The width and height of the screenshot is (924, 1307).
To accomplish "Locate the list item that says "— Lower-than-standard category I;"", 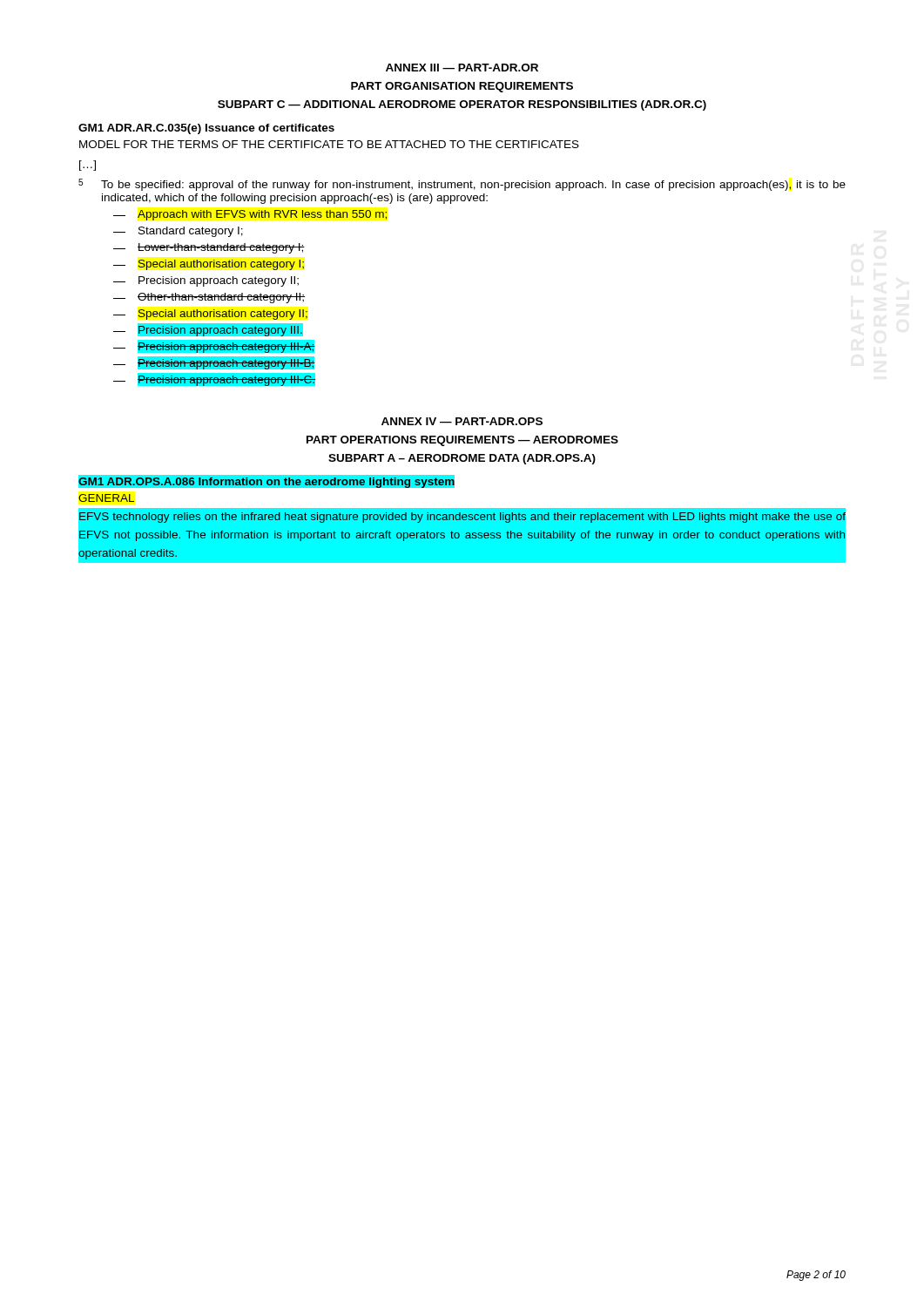I will [x=209, y=248].
